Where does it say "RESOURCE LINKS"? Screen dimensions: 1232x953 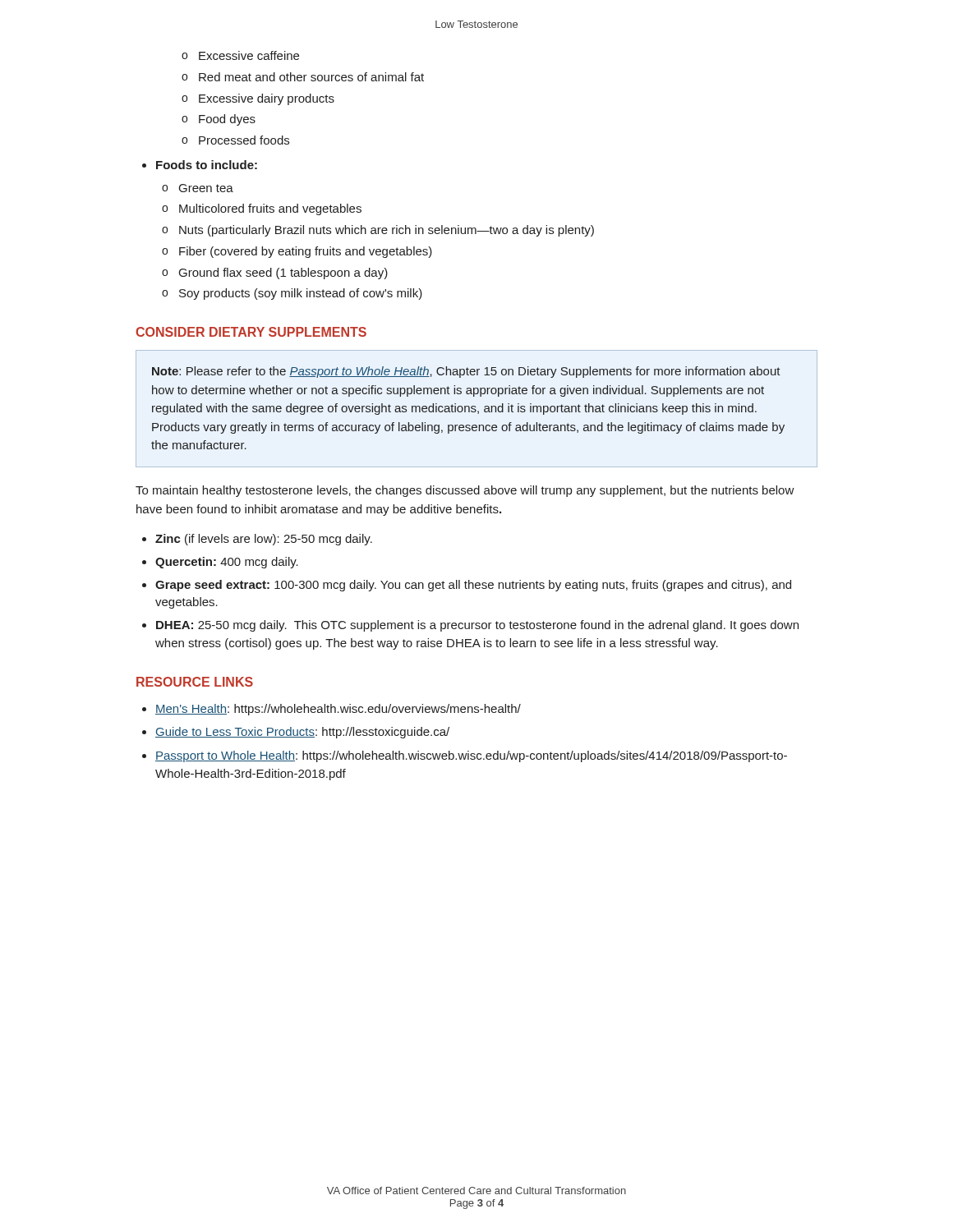[194, 682]
